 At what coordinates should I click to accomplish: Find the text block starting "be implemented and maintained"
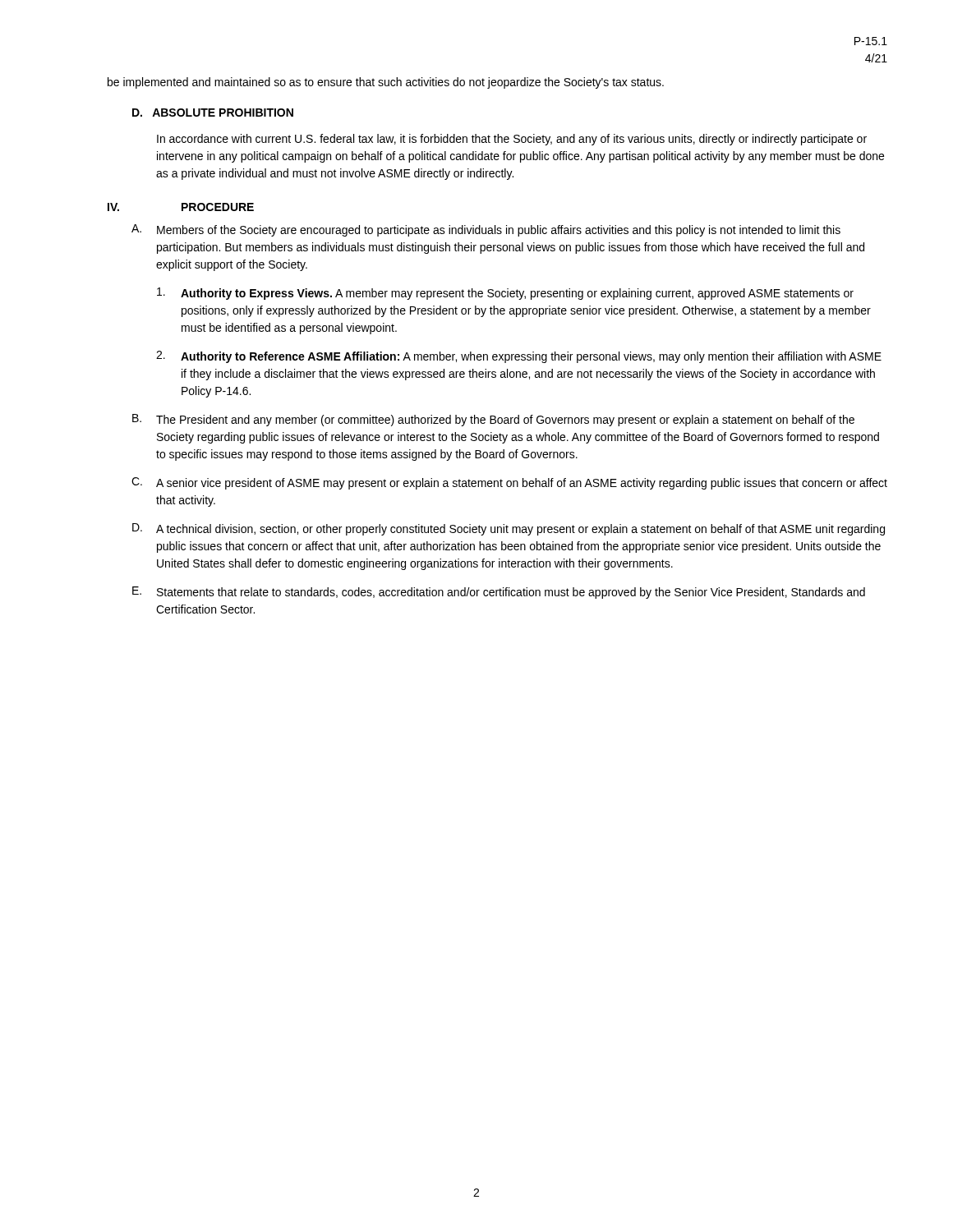386,82
